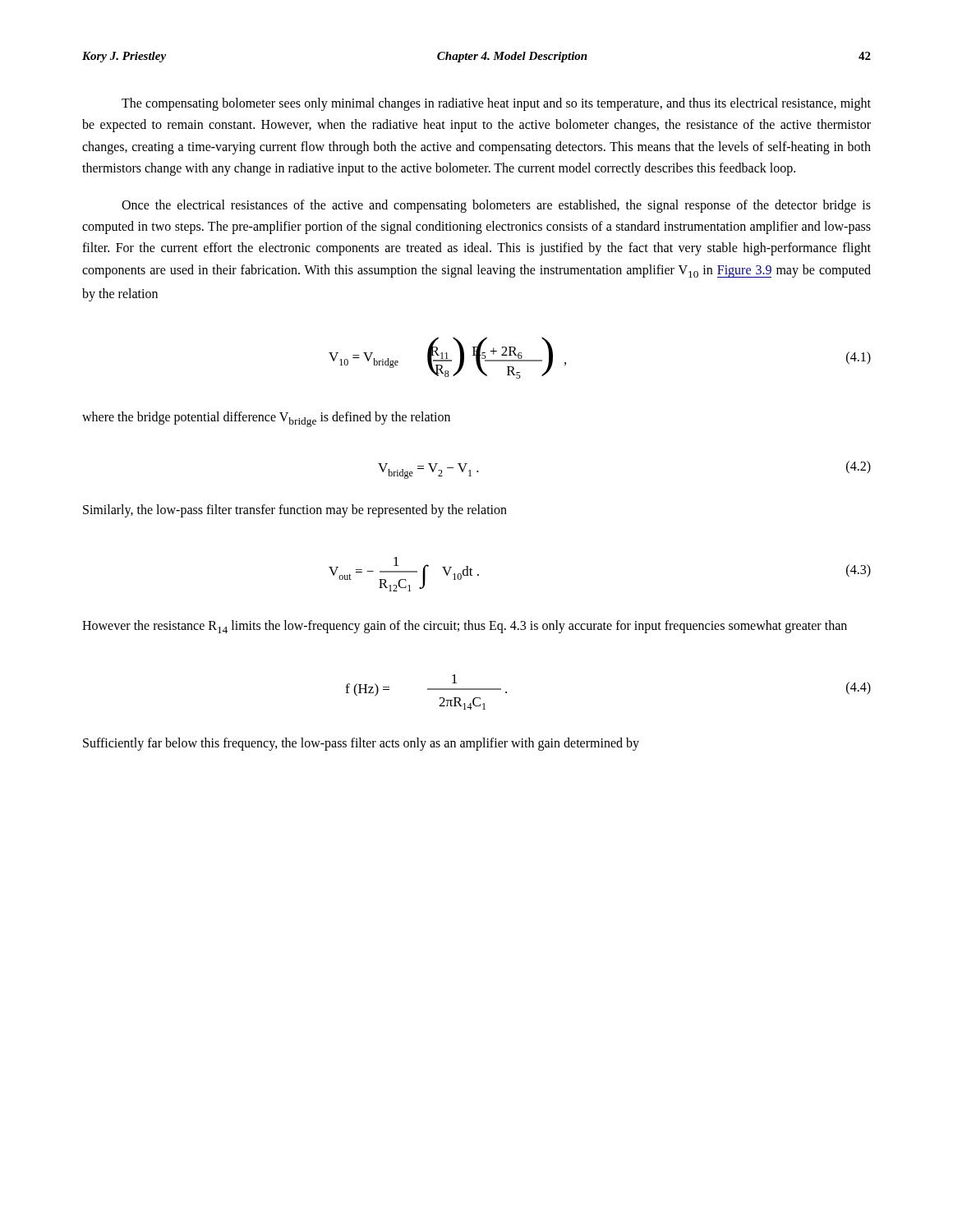Where is the formula that starts "f (Hz) = 1"?
This screenshot has width=953, height=1232.
coord(476,688)
